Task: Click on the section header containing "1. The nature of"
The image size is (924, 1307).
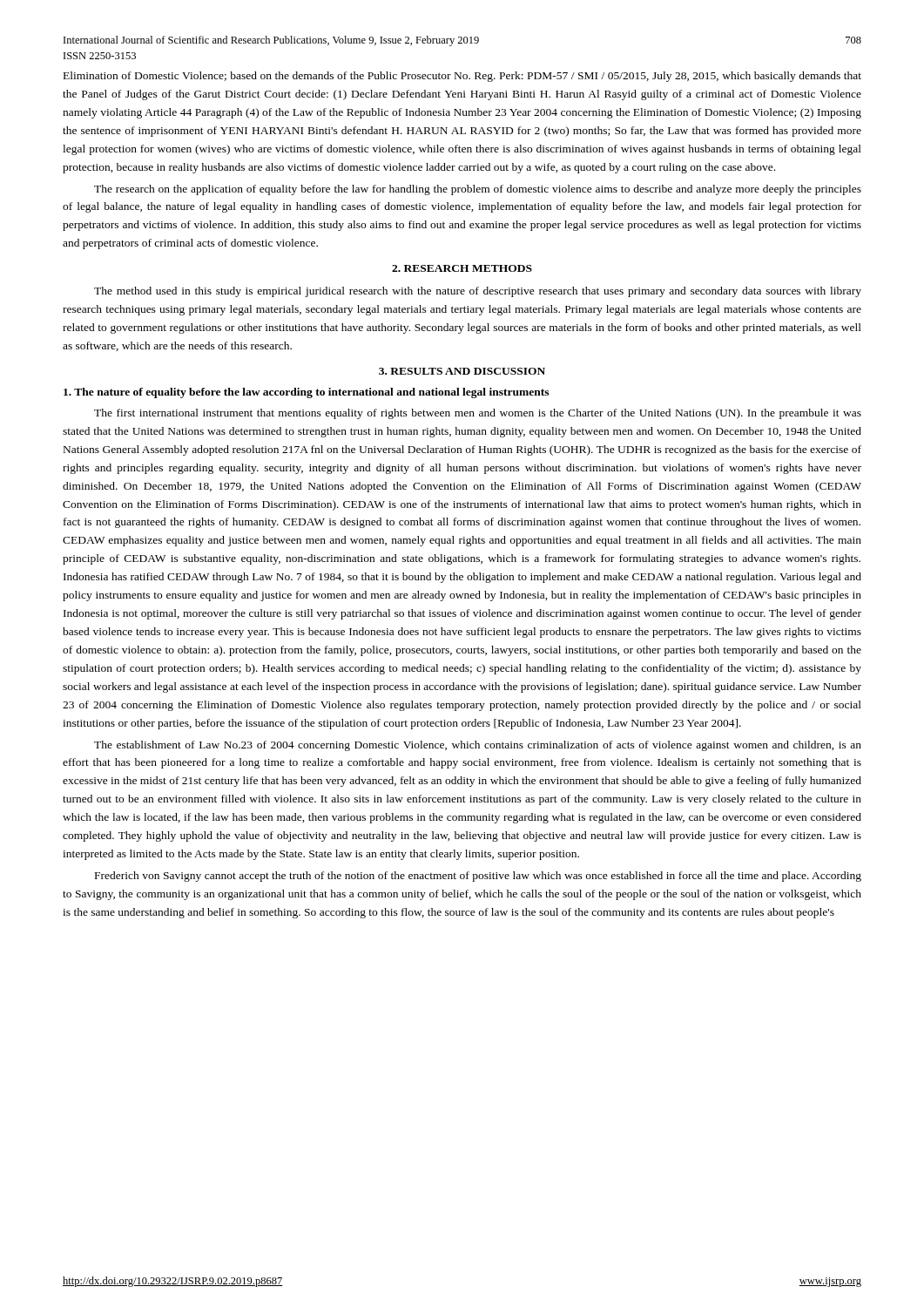Action: tap(306, 392)
